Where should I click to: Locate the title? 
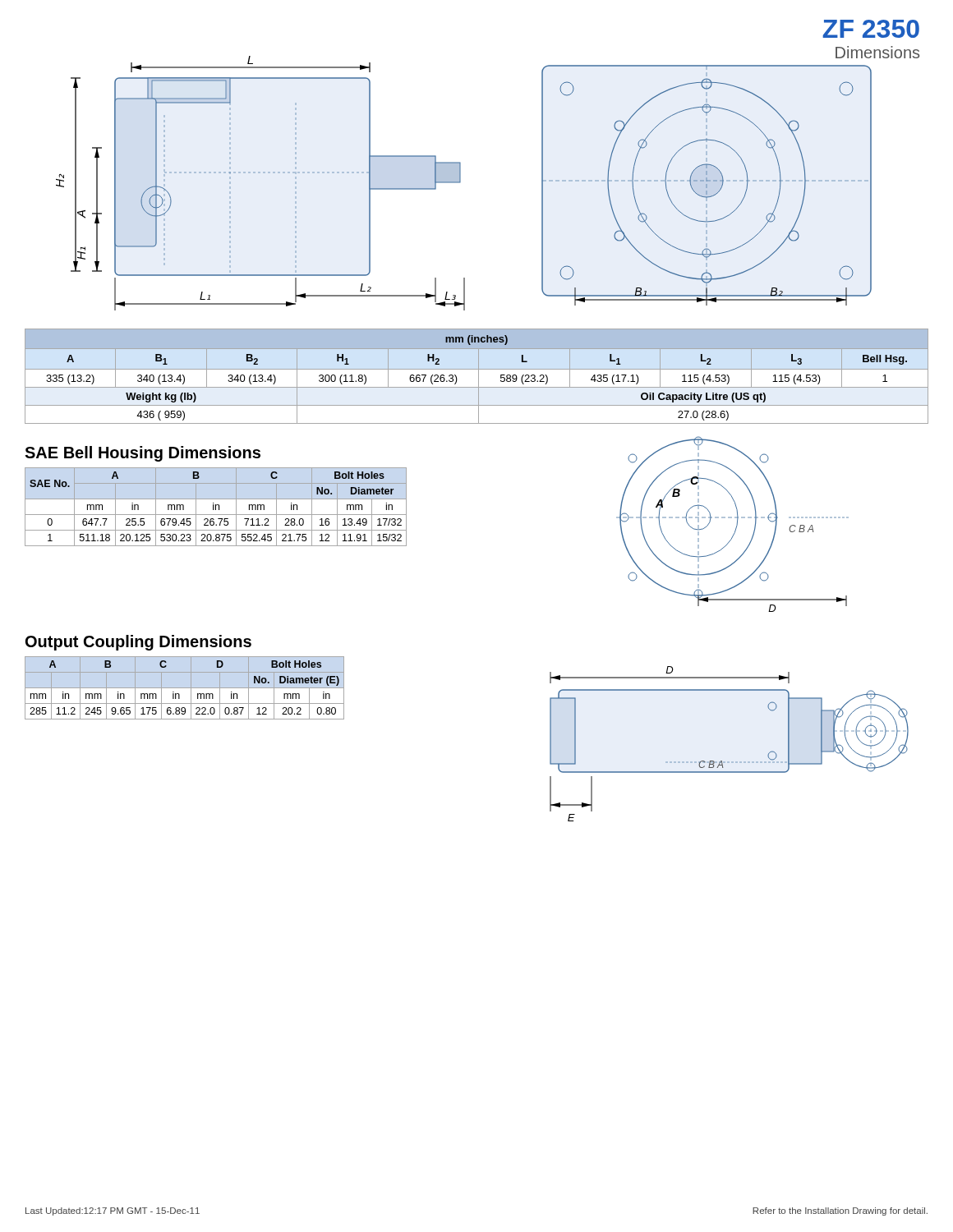pos(871,39)
